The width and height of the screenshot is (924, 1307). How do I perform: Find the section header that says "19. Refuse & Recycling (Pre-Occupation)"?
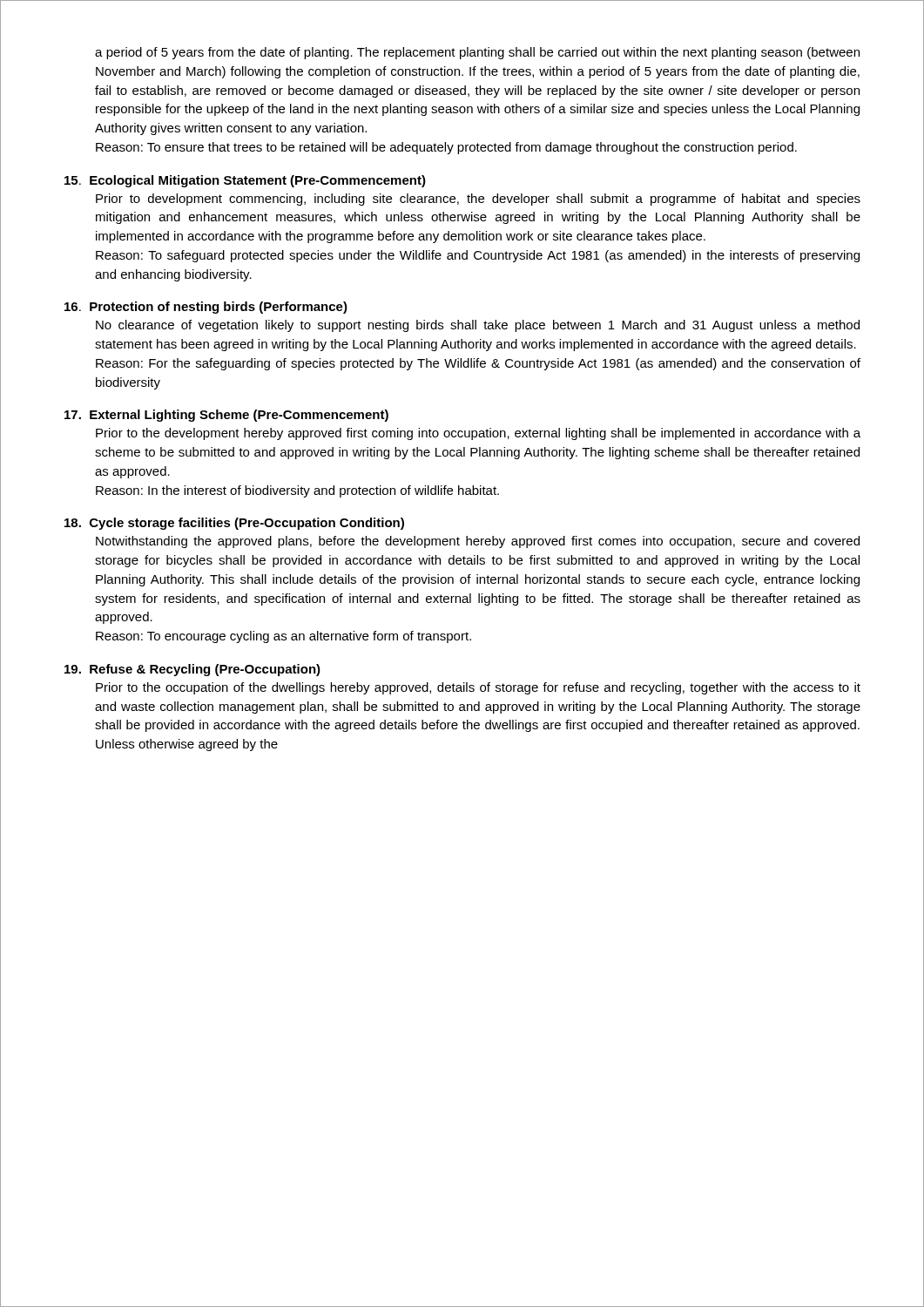click(192, 669)
